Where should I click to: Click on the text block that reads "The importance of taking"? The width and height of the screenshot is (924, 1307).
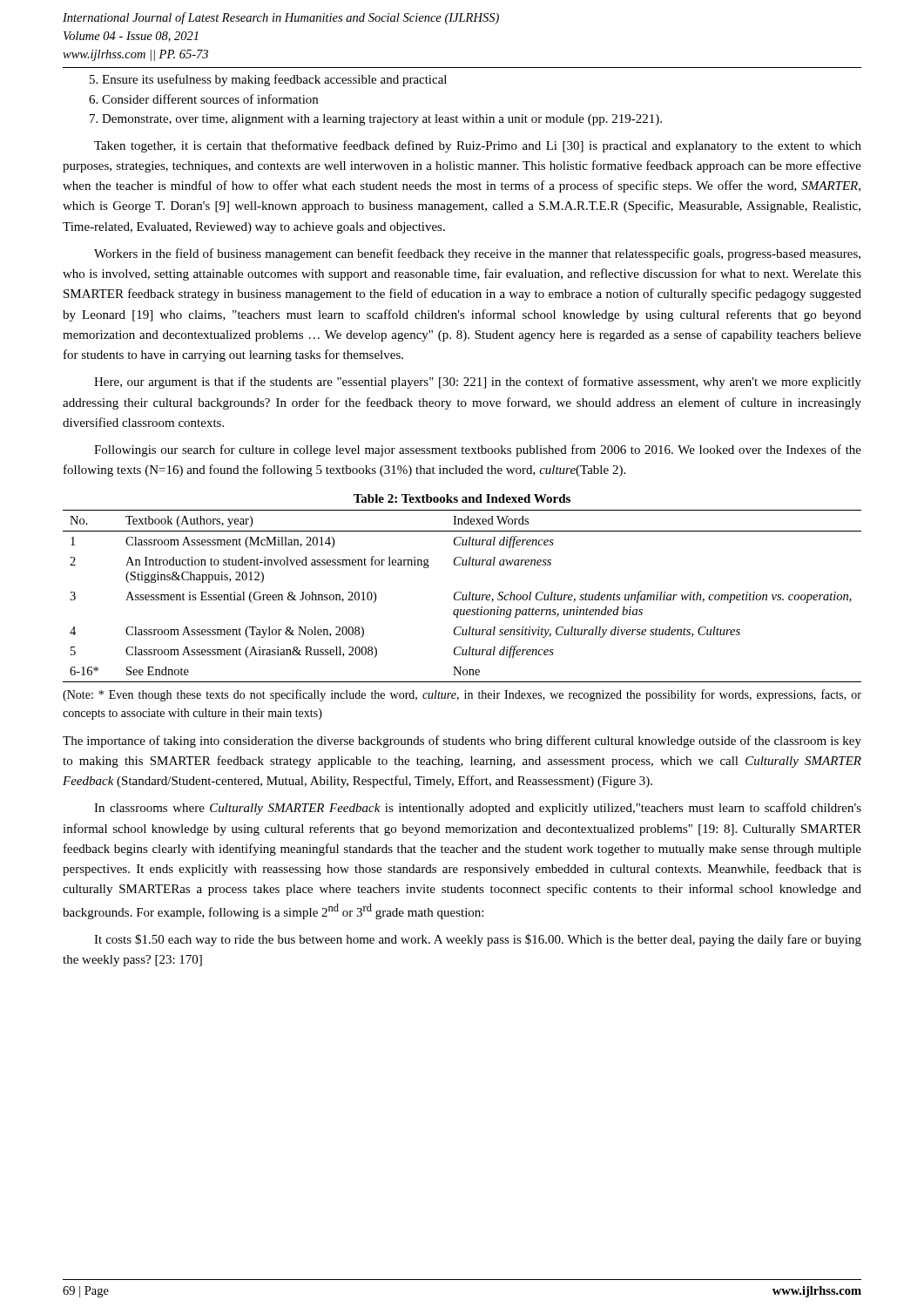click(462, 760)
